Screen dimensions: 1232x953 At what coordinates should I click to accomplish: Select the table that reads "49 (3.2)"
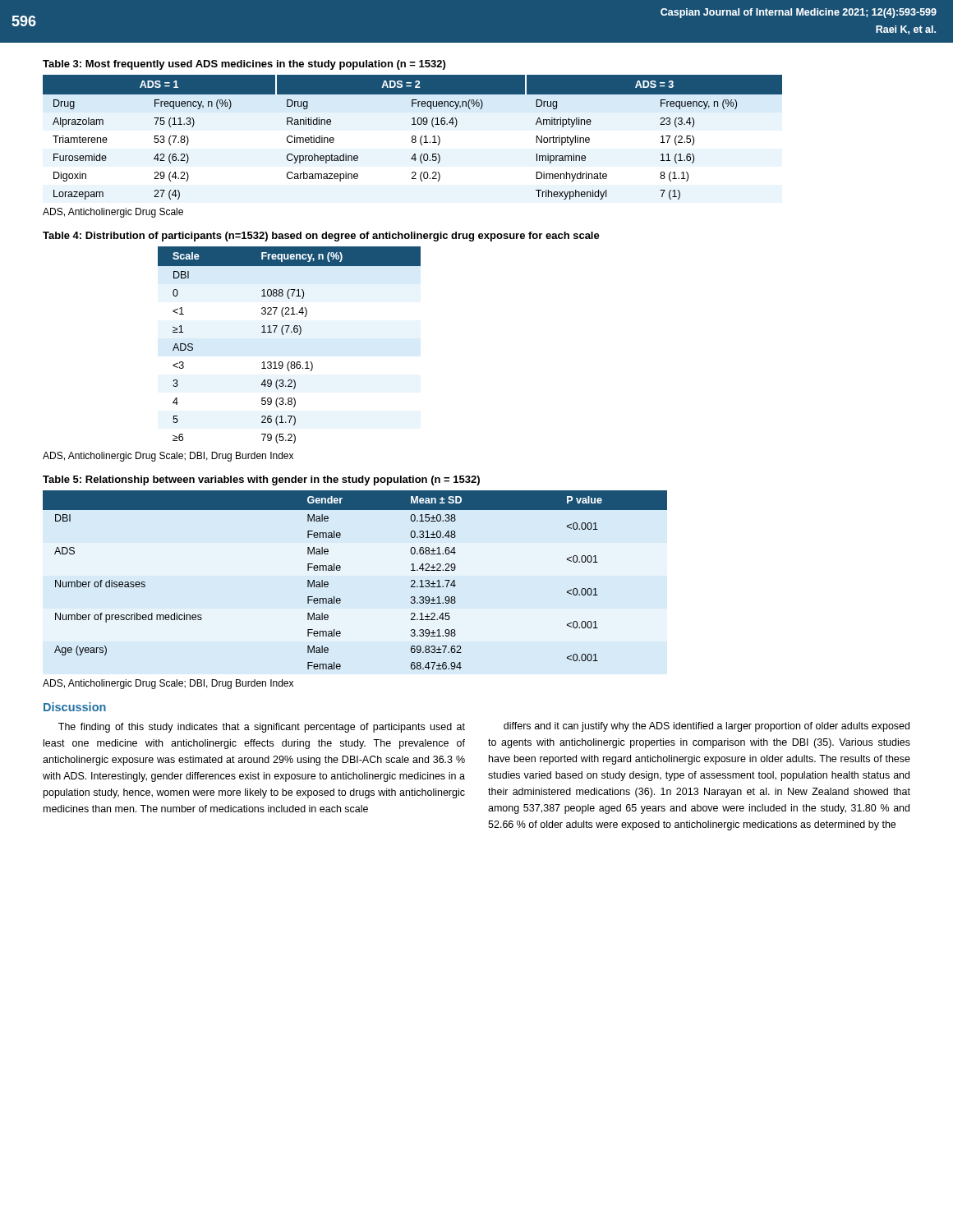[534, 347]
